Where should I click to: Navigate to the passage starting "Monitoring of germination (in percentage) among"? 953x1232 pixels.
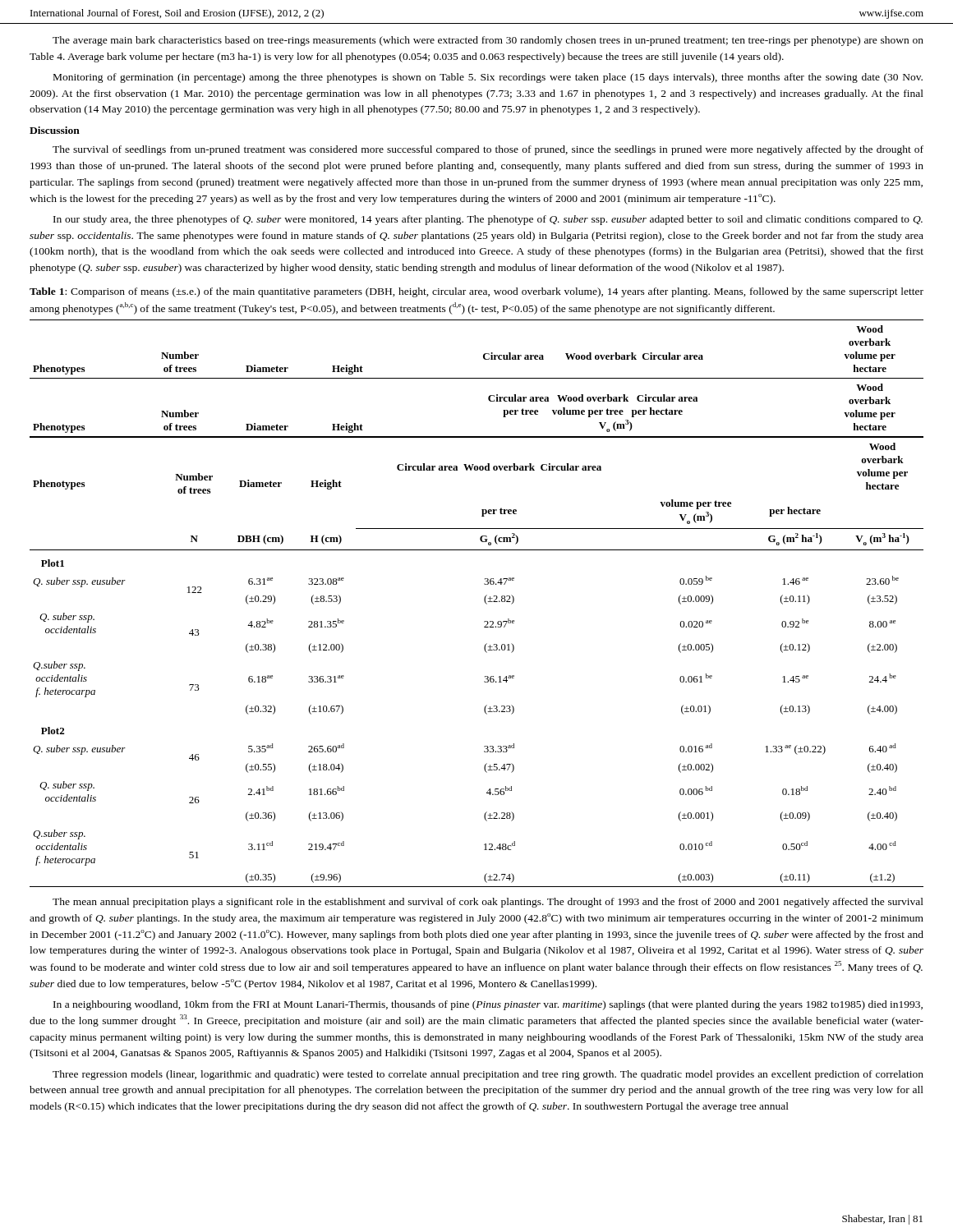coord(476,93)
